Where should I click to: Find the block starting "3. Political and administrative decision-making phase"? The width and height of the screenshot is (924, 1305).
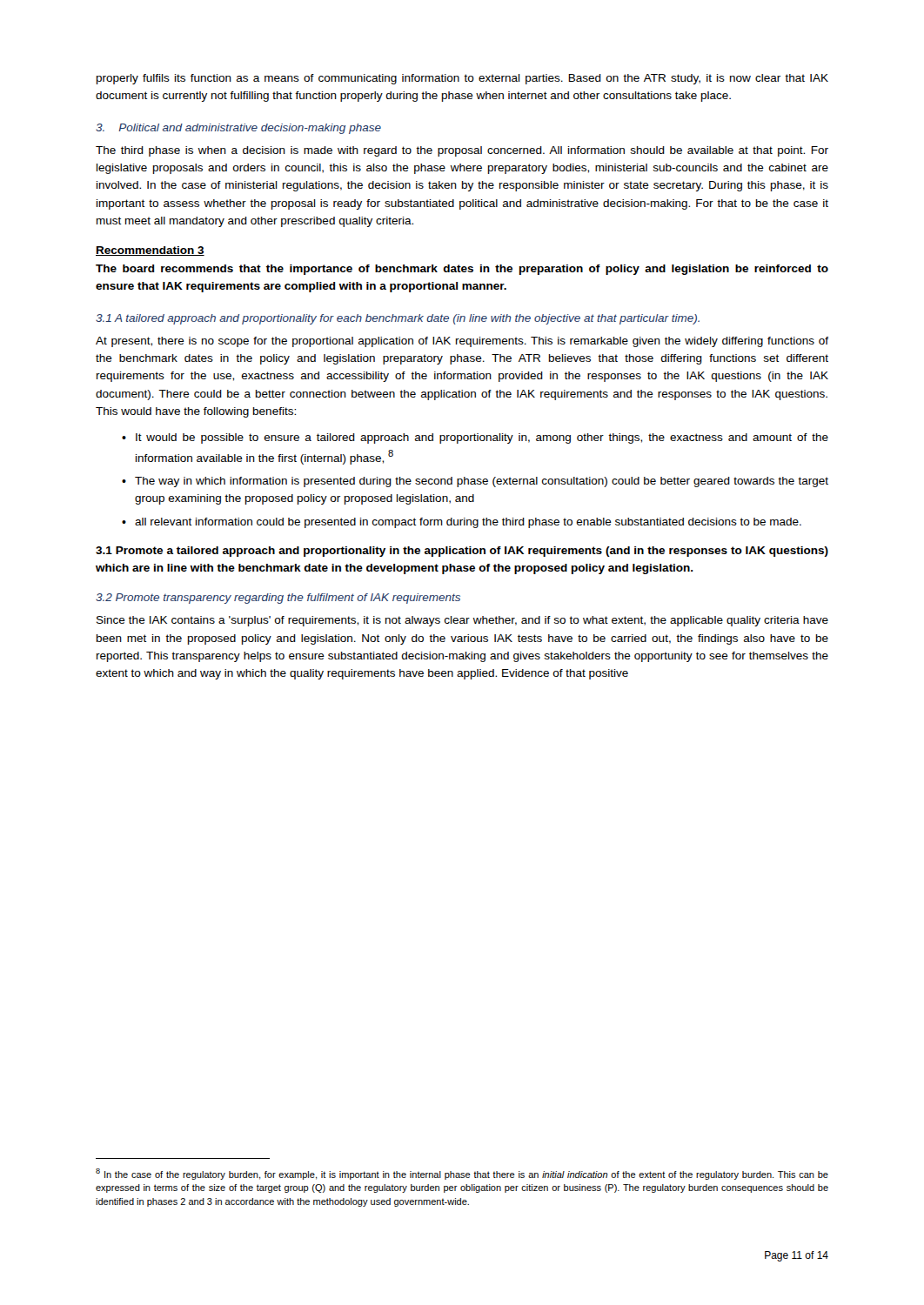pos(238,129)
